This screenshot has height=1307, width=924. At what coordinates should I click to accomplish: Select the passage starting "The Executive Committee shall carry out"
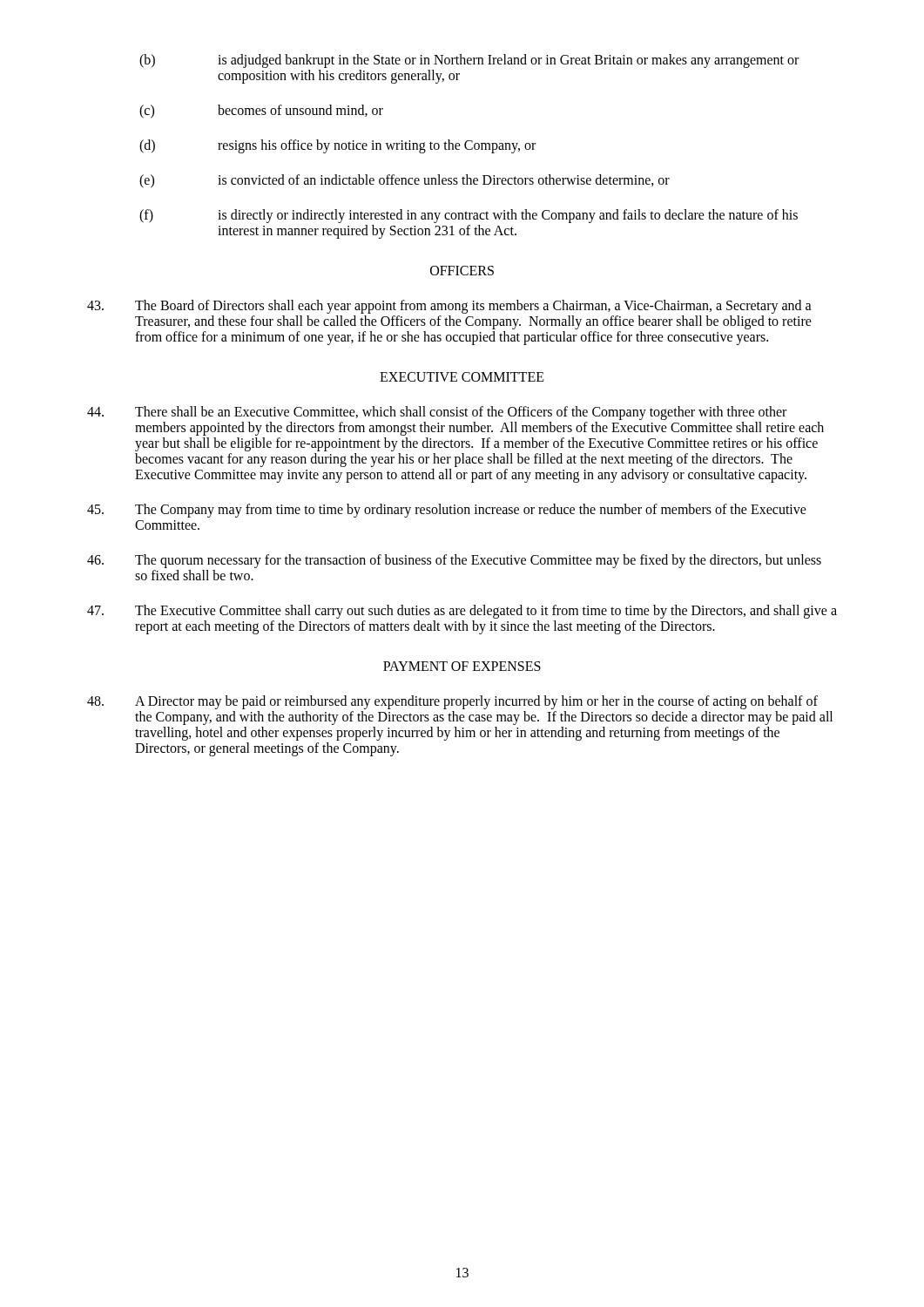(462, 619)
